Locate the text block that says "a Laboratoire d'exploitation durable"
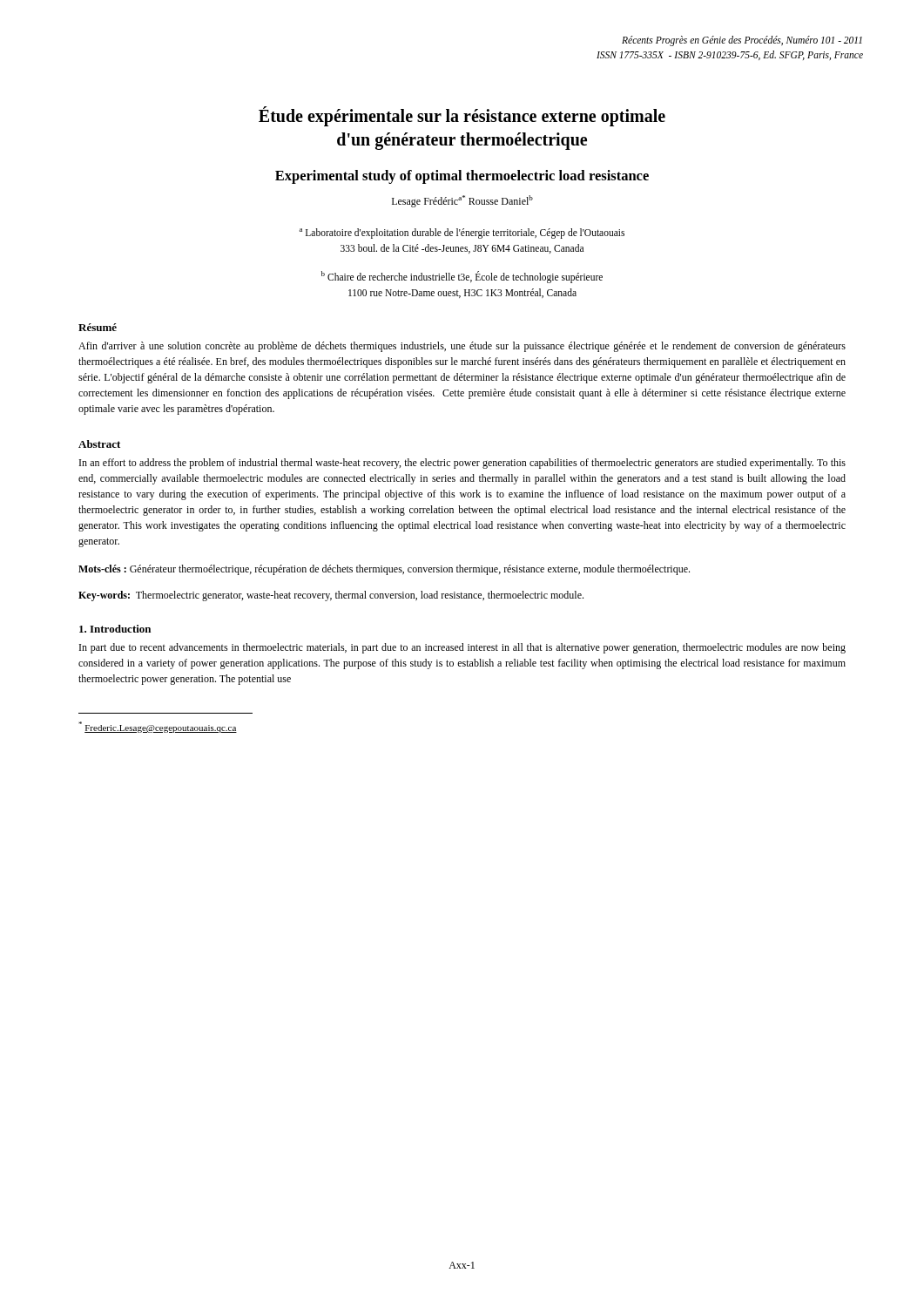This screenshot has height=1307, width=924. [462, 239]
